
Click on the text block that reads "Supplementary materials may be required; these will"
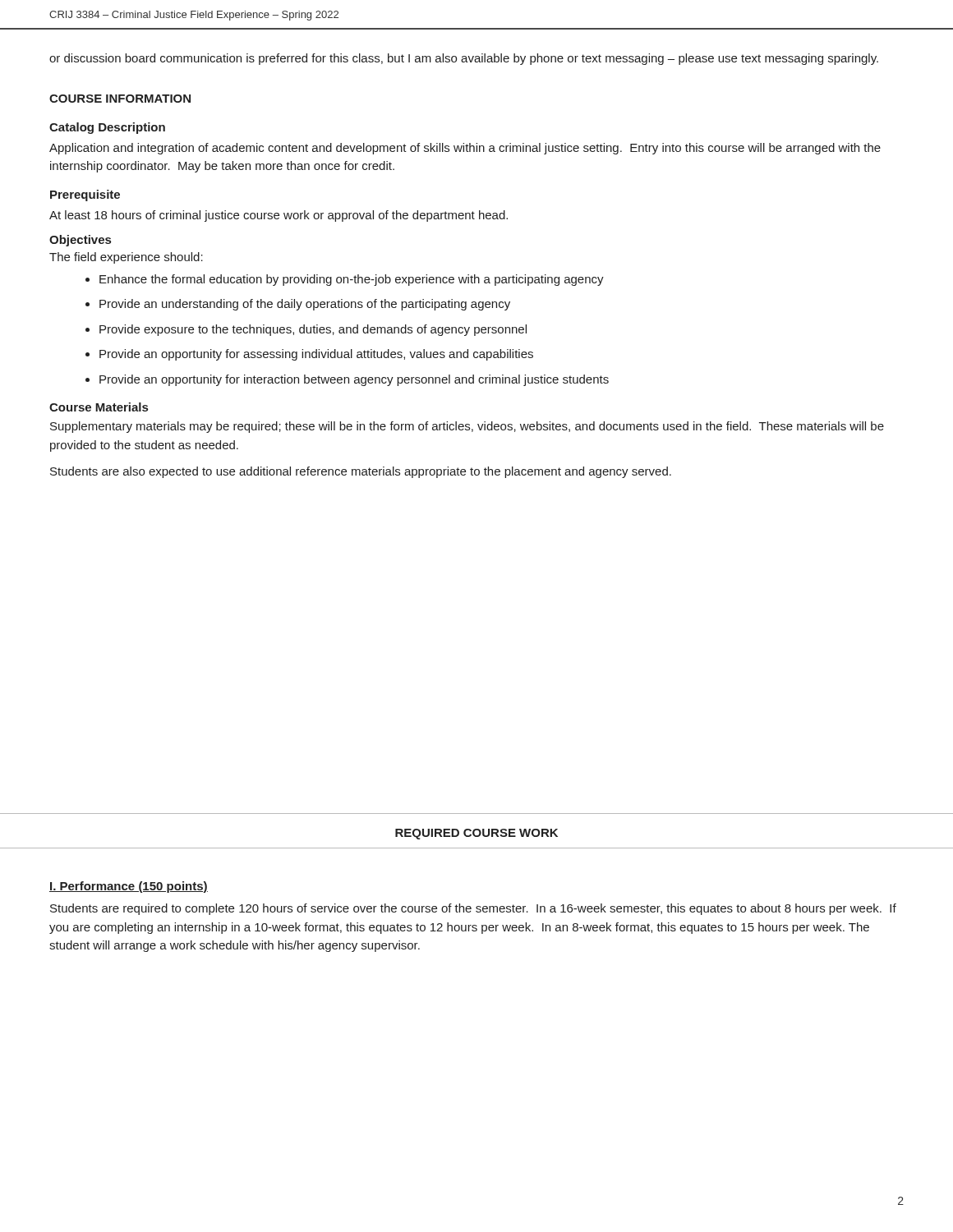(x=467, y=435)
